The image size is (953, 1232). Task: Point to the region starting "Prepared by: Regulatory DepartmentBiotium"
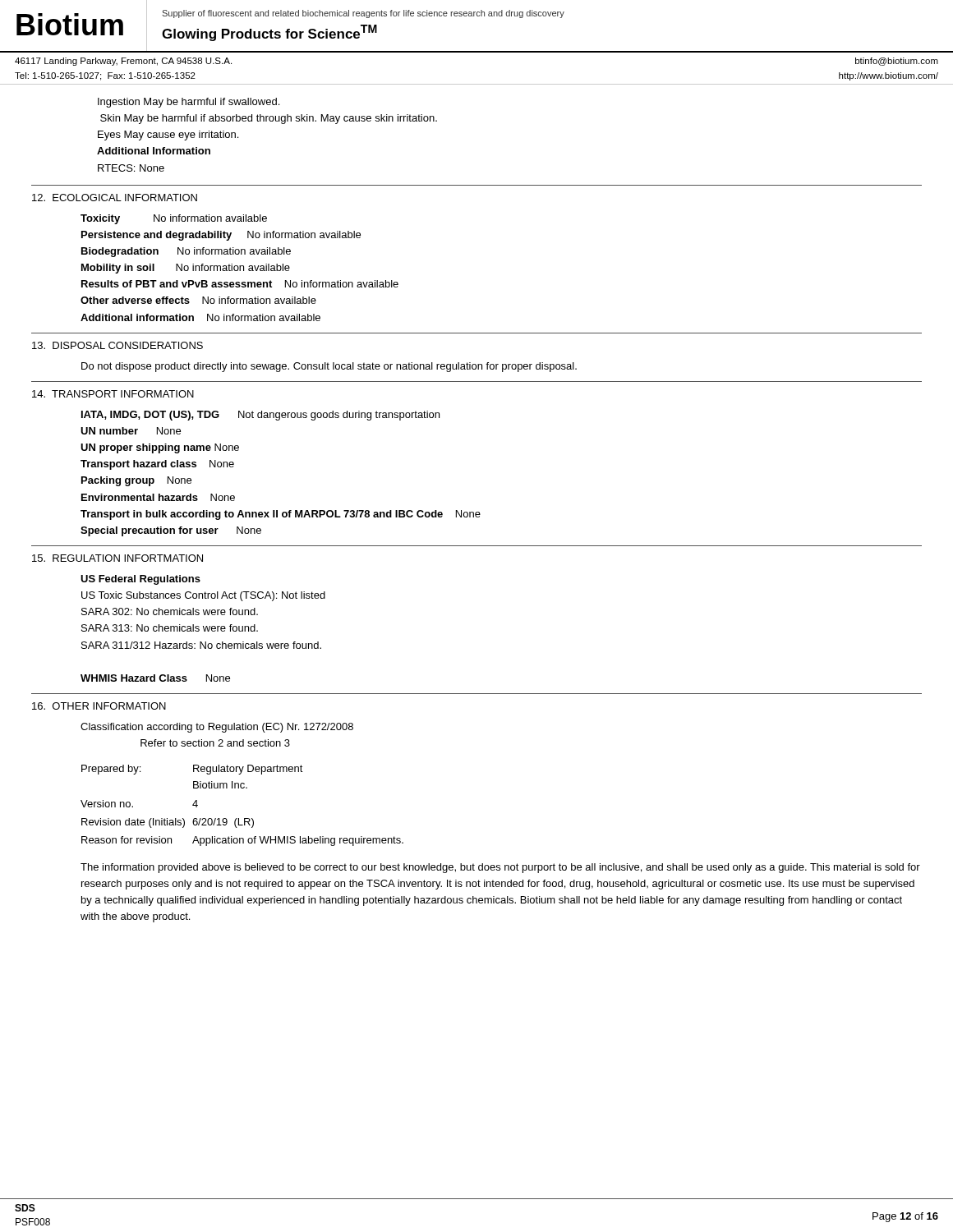point(192,770)
